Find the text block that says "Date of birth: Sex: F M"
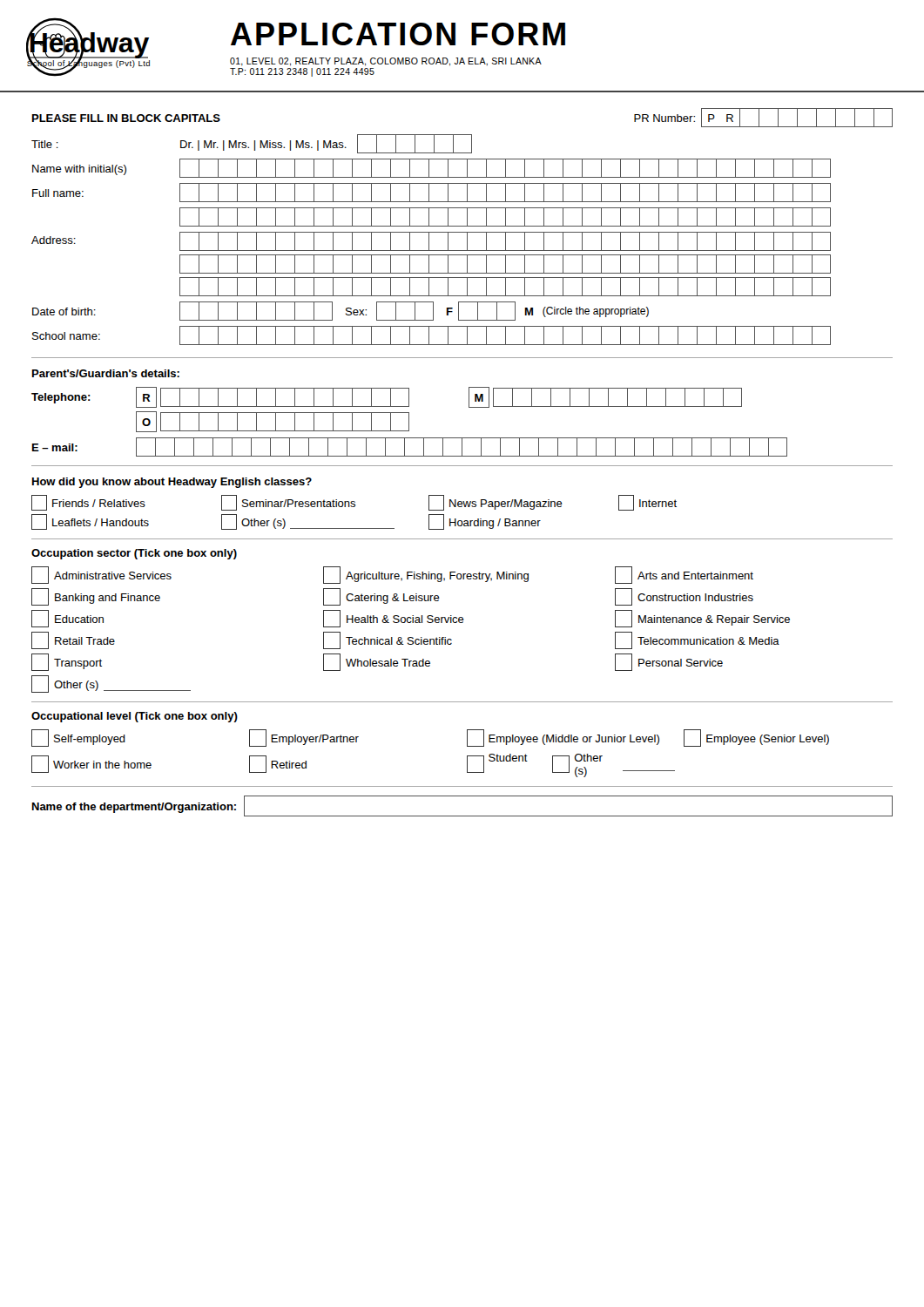This screenshot has width=924, height=1307. (x=340, y=311)
